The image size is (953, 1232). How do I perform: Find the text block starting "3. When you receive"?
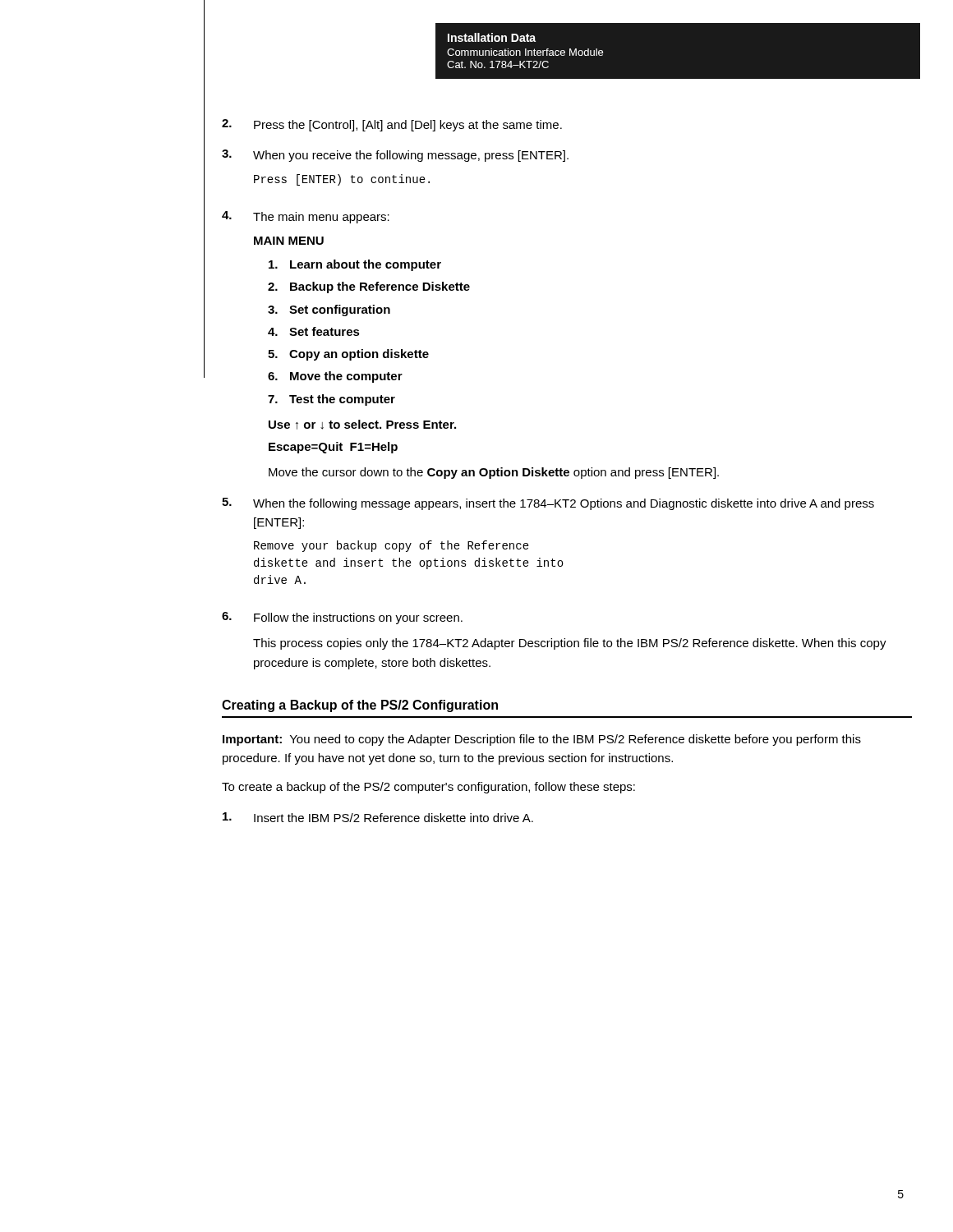coord(567,170)
